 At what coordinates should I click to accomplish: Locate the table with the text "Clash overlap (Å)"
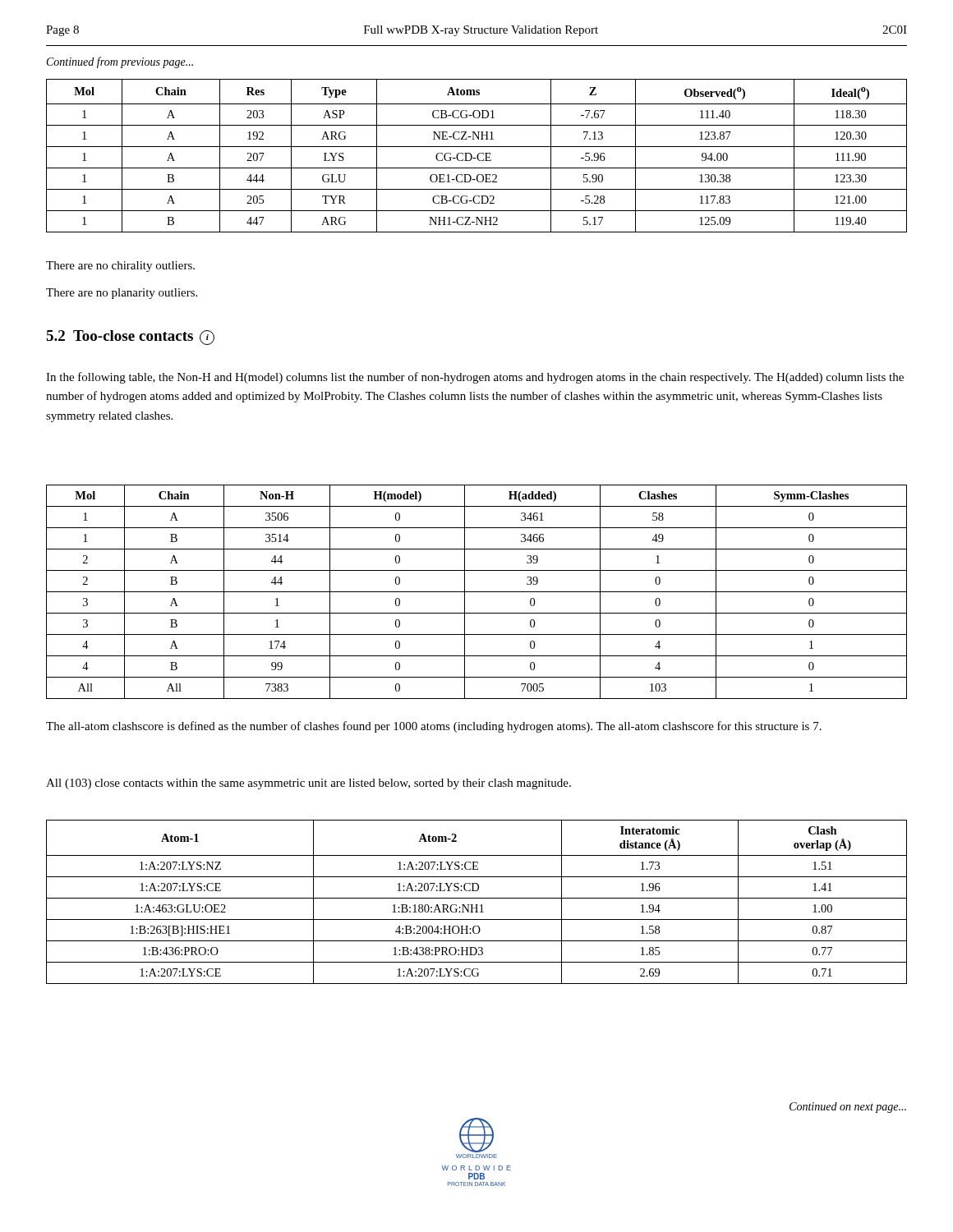[x=476, y=902]
